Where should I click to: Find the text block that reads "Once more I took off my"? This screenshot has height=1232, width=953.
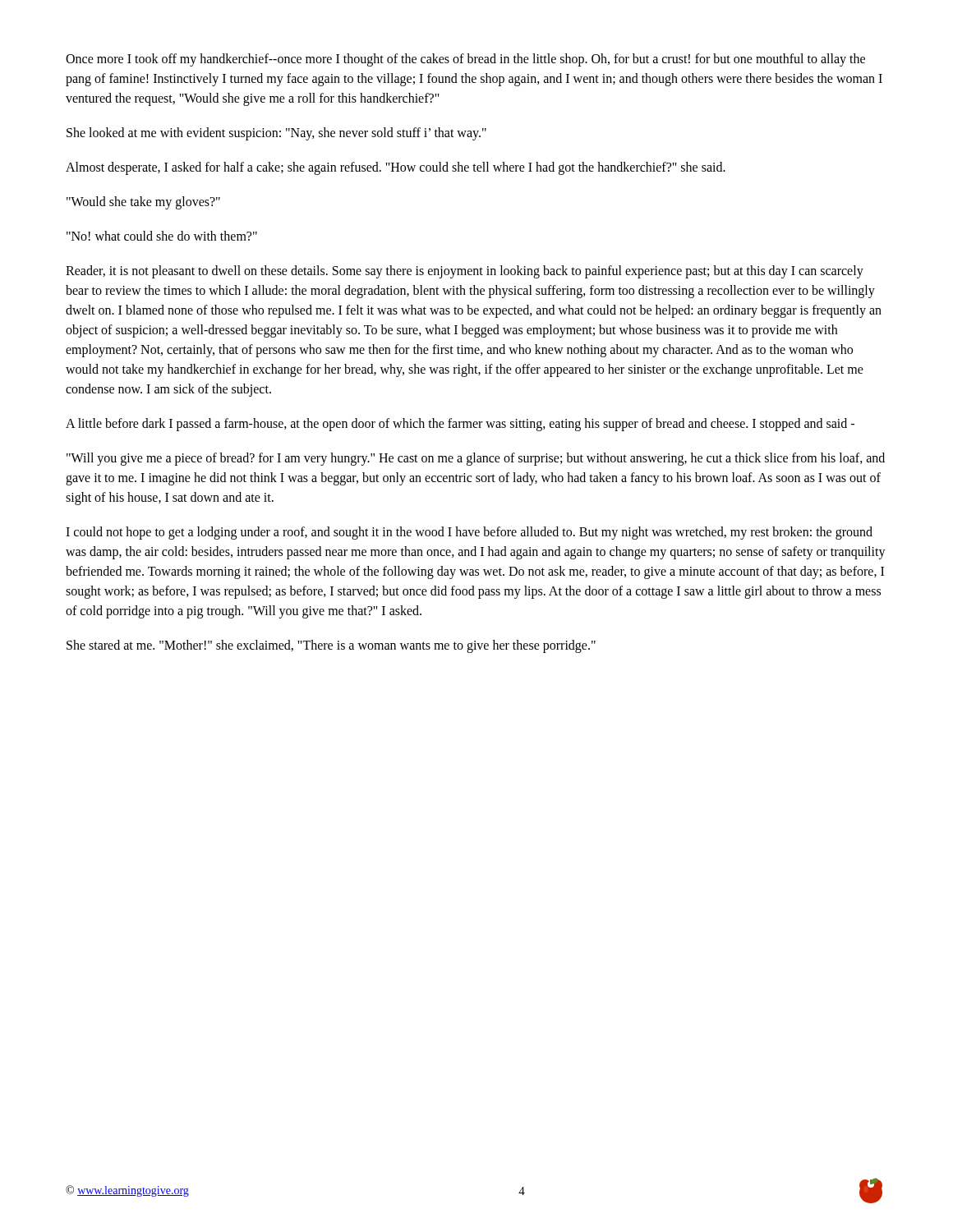[x=474, y=78]
